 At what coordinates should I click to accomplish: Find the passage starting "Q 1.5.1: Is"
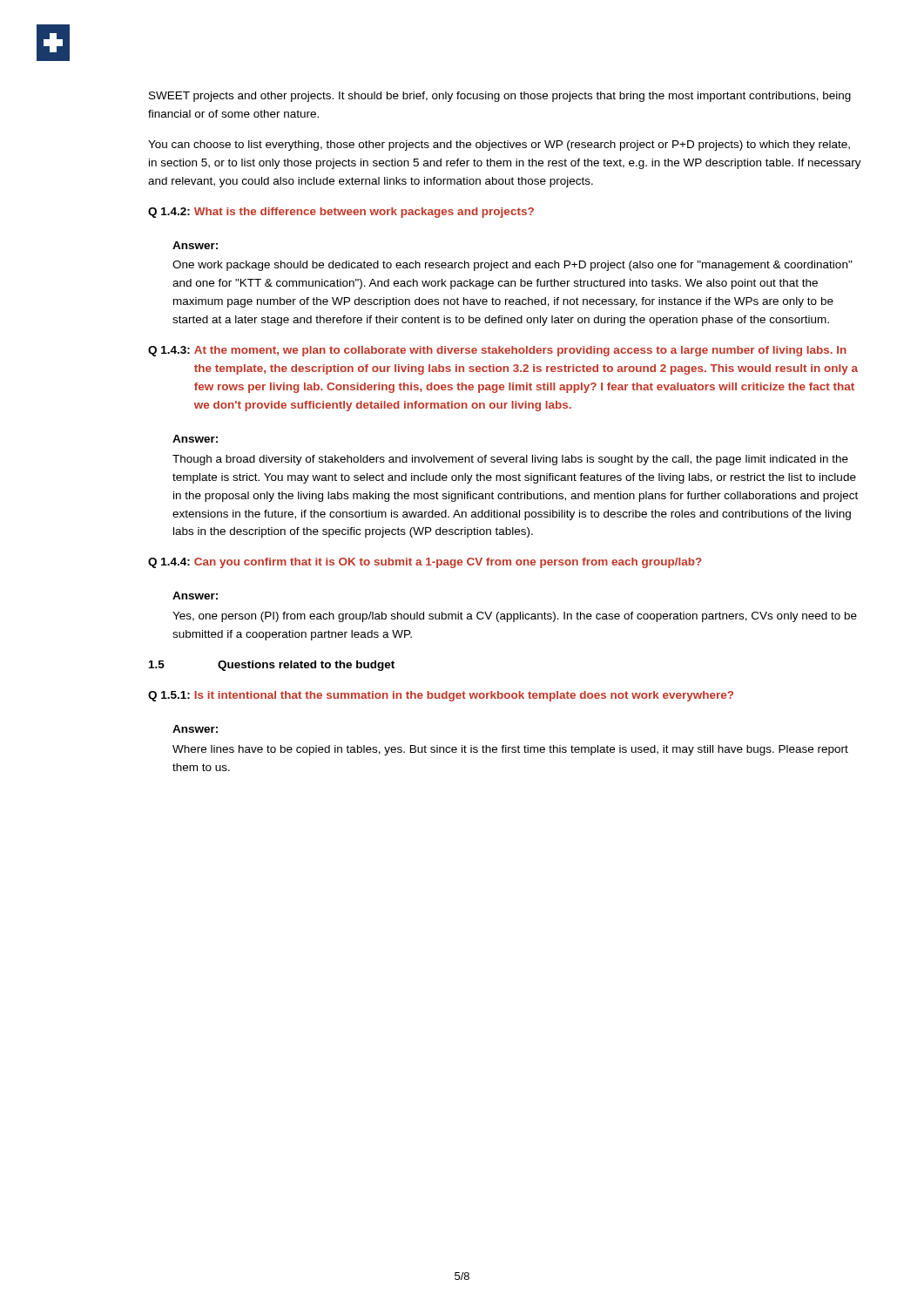click(x=505, y=696)
